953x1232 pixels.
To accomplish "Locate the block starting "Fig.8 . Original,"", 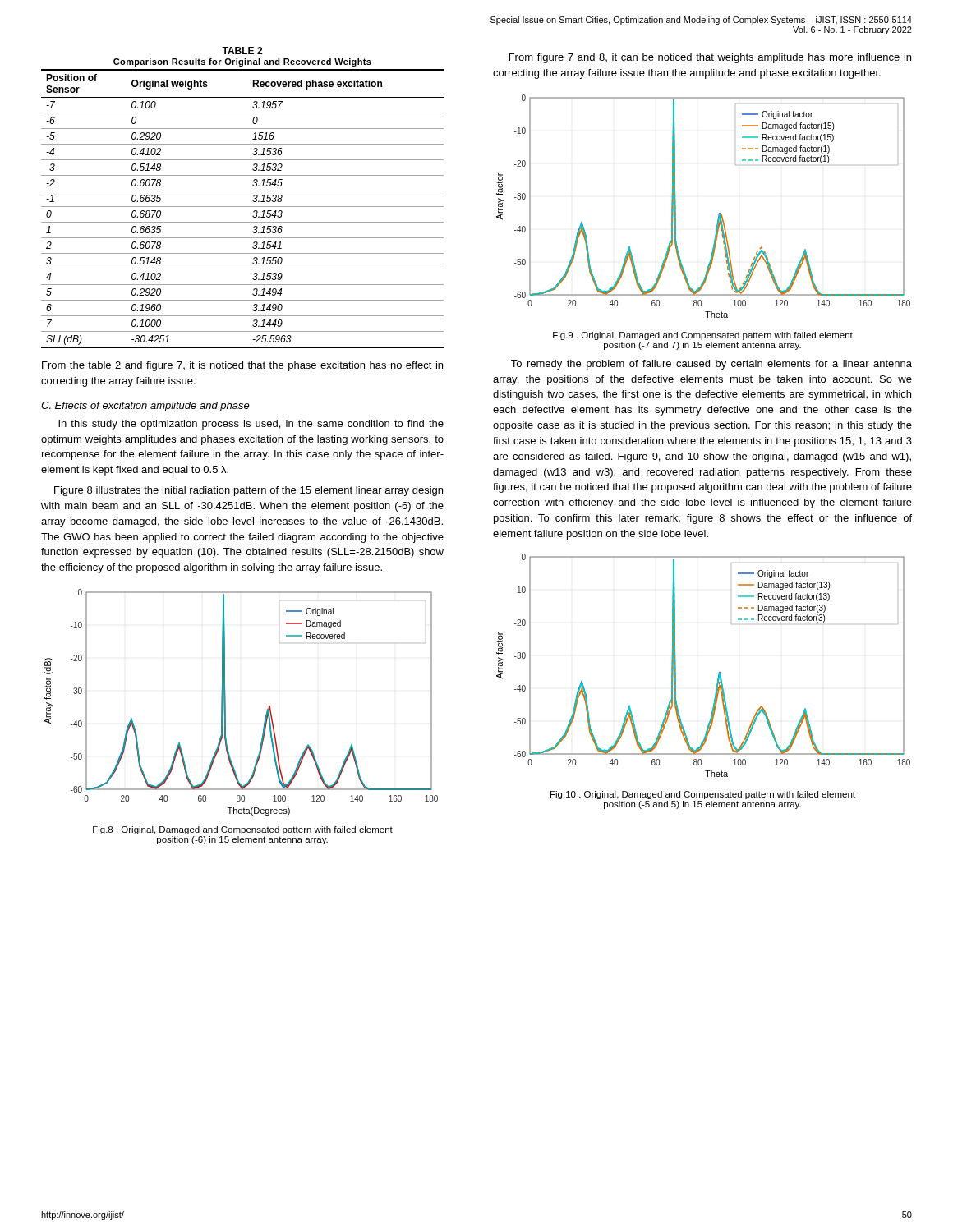I will [242, 835].
